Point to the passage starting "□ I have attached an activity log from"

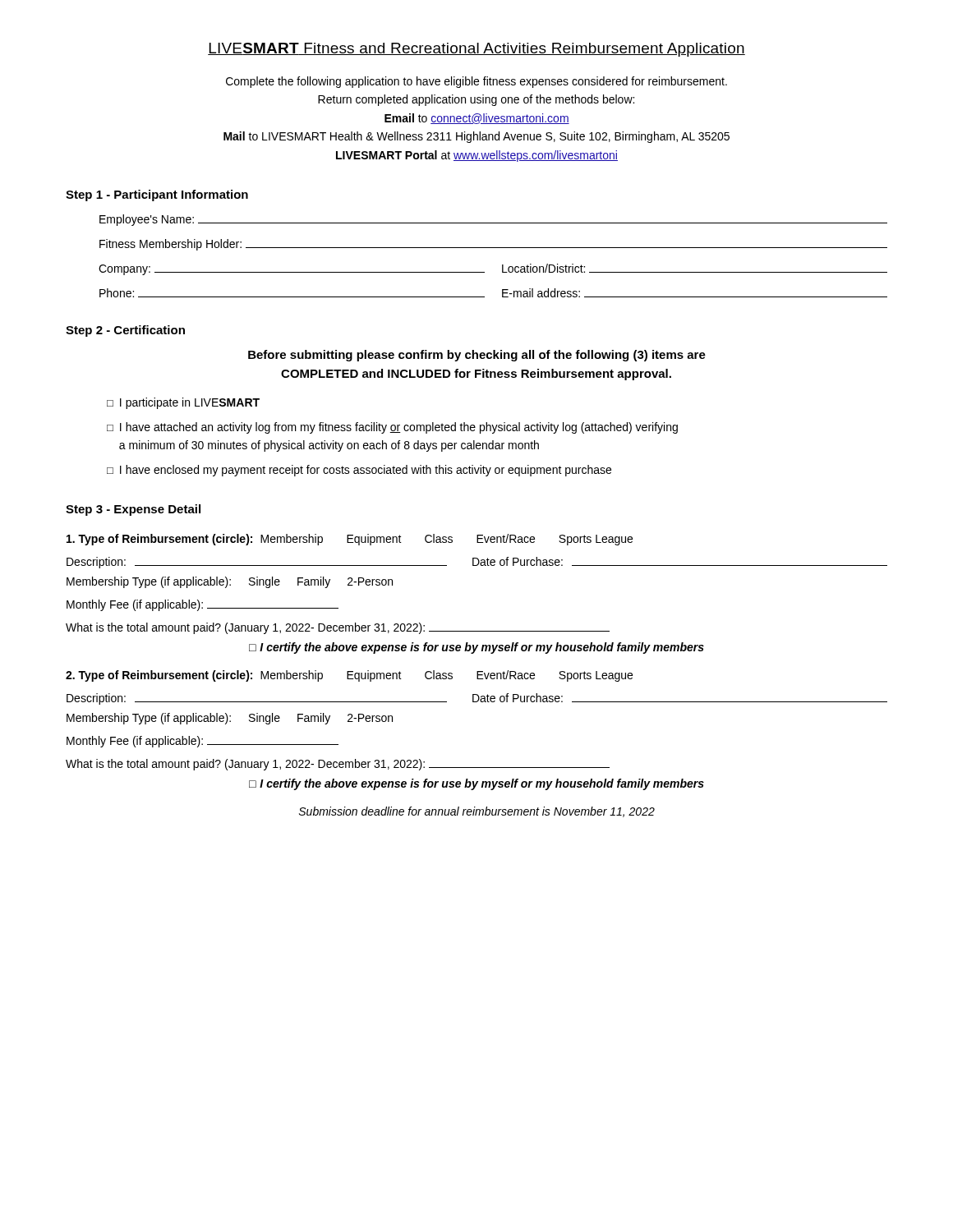(393, 437)
